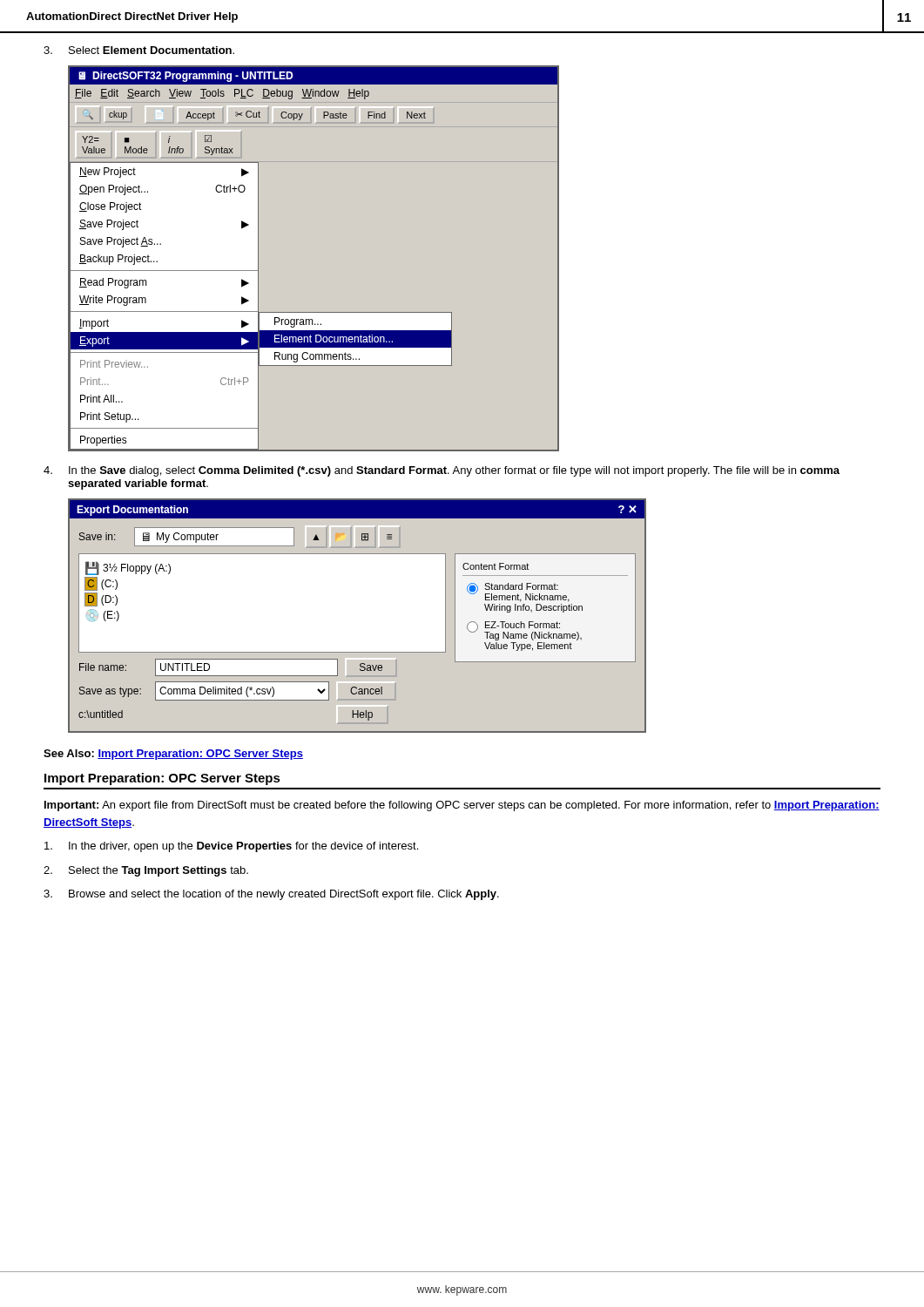Point to "See Also: Import Preparation: OPC Server Steps"
The height and width of the screenshot is (1307, 924).
pos(173,753)
